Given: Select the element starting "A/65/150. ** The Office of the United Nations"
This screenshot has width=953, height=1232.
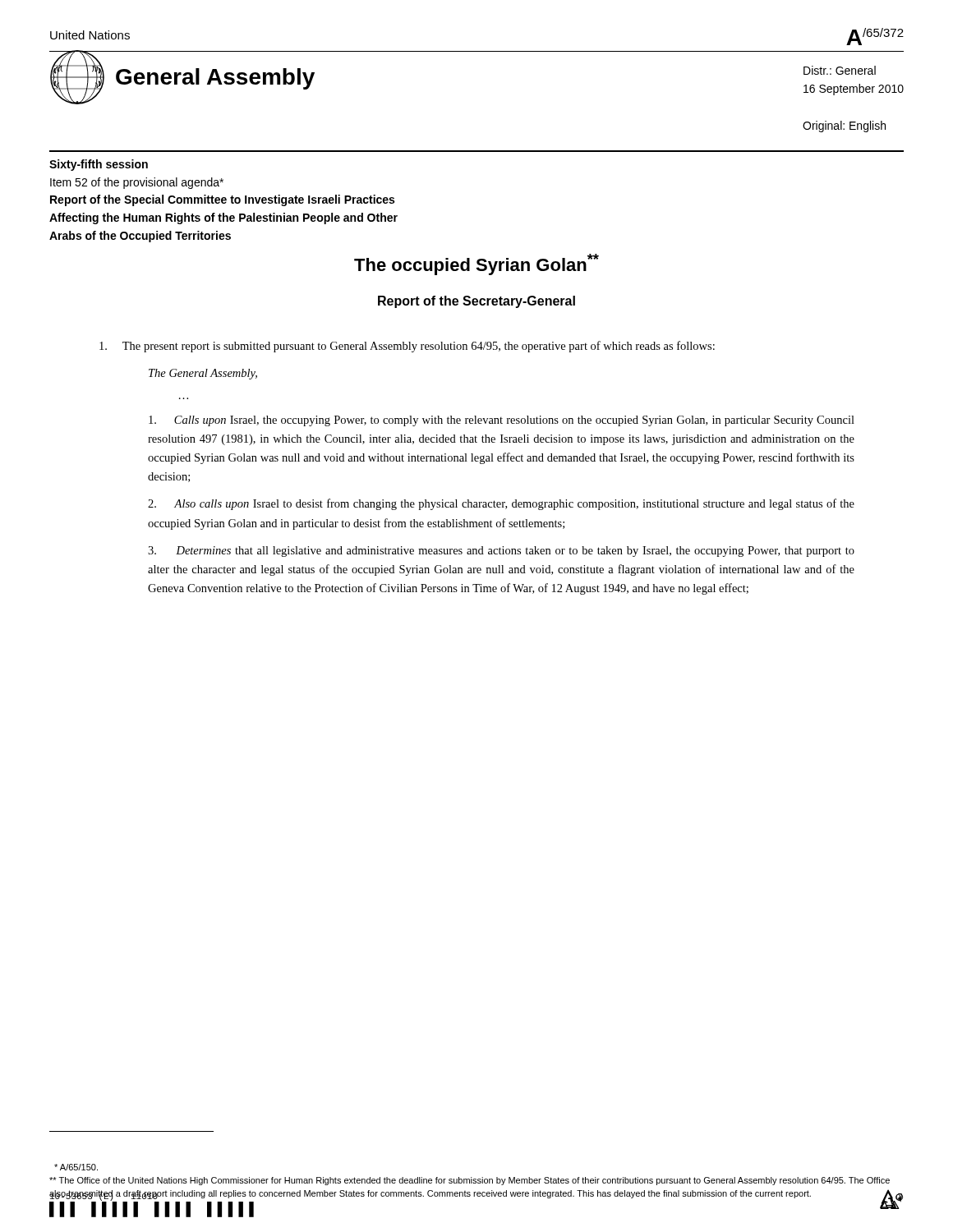Looking at the screenshot, I should 470,1180.
